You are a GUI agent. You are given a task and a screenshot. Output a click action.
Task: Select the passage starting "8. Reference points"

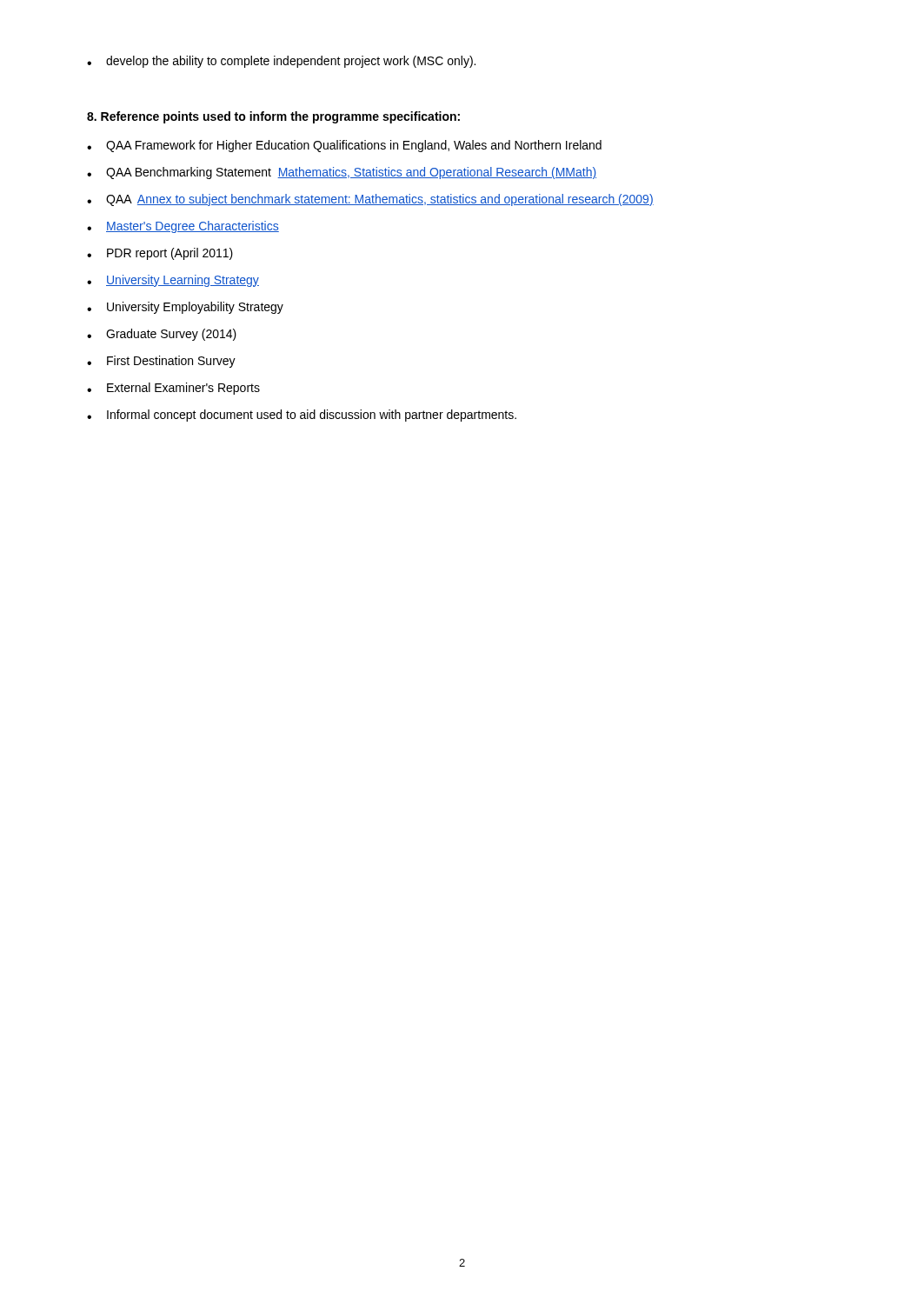coord(274,117)
